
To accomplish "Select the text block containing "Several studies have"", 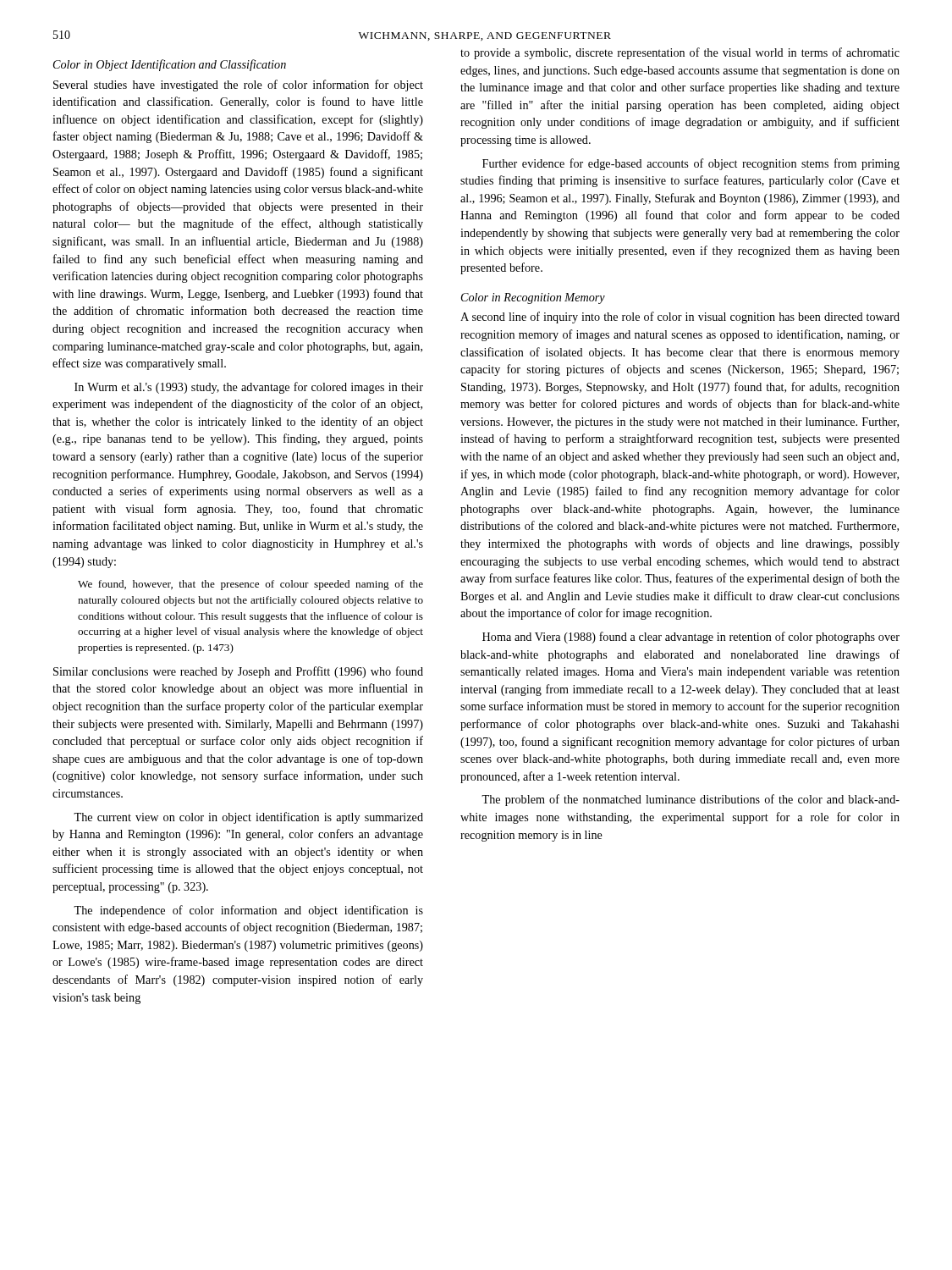I will click(x=238, y=224).
